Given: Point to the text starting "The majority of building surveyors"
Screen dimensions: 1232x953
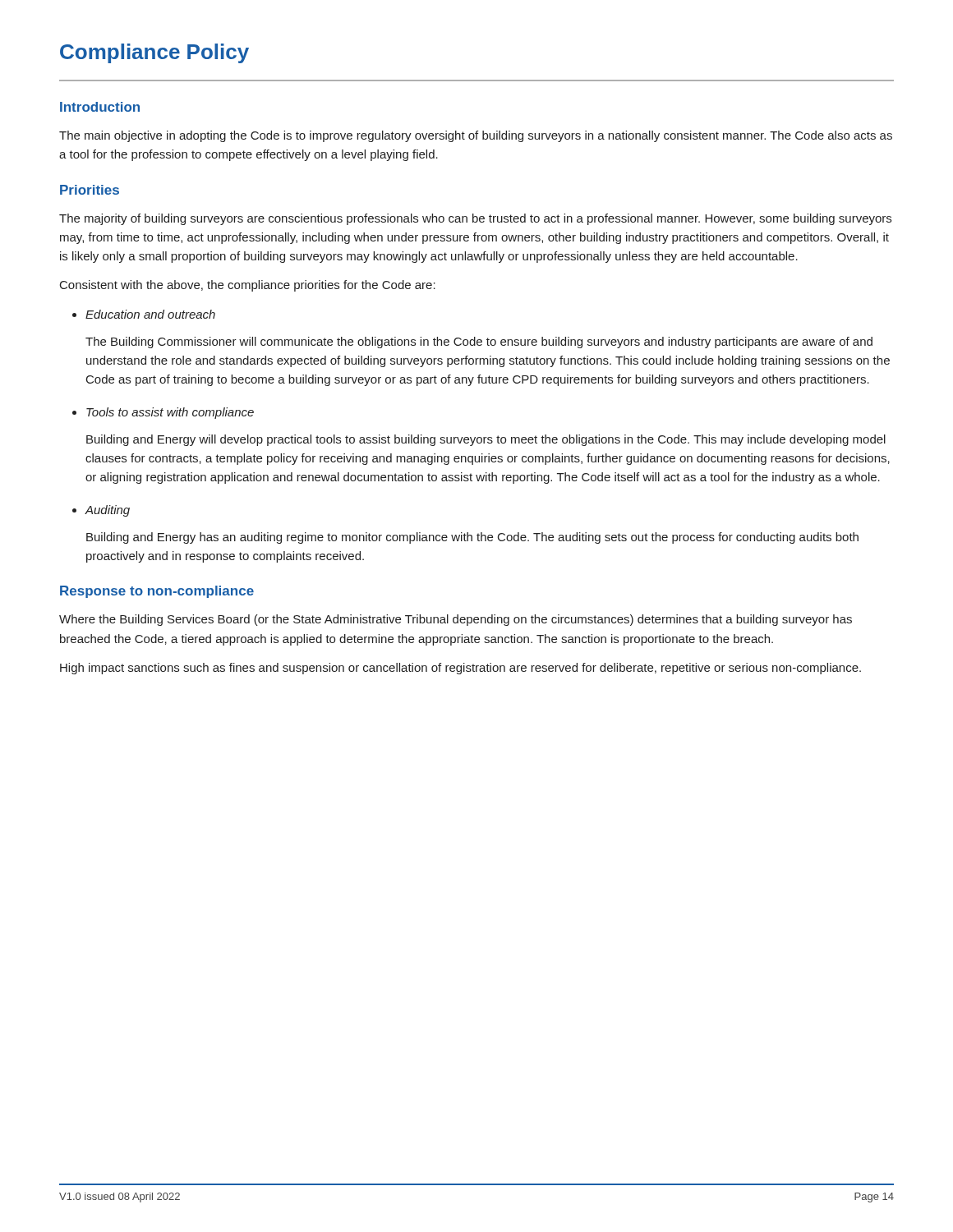Looking at the screenshot, I should (476, 237).
